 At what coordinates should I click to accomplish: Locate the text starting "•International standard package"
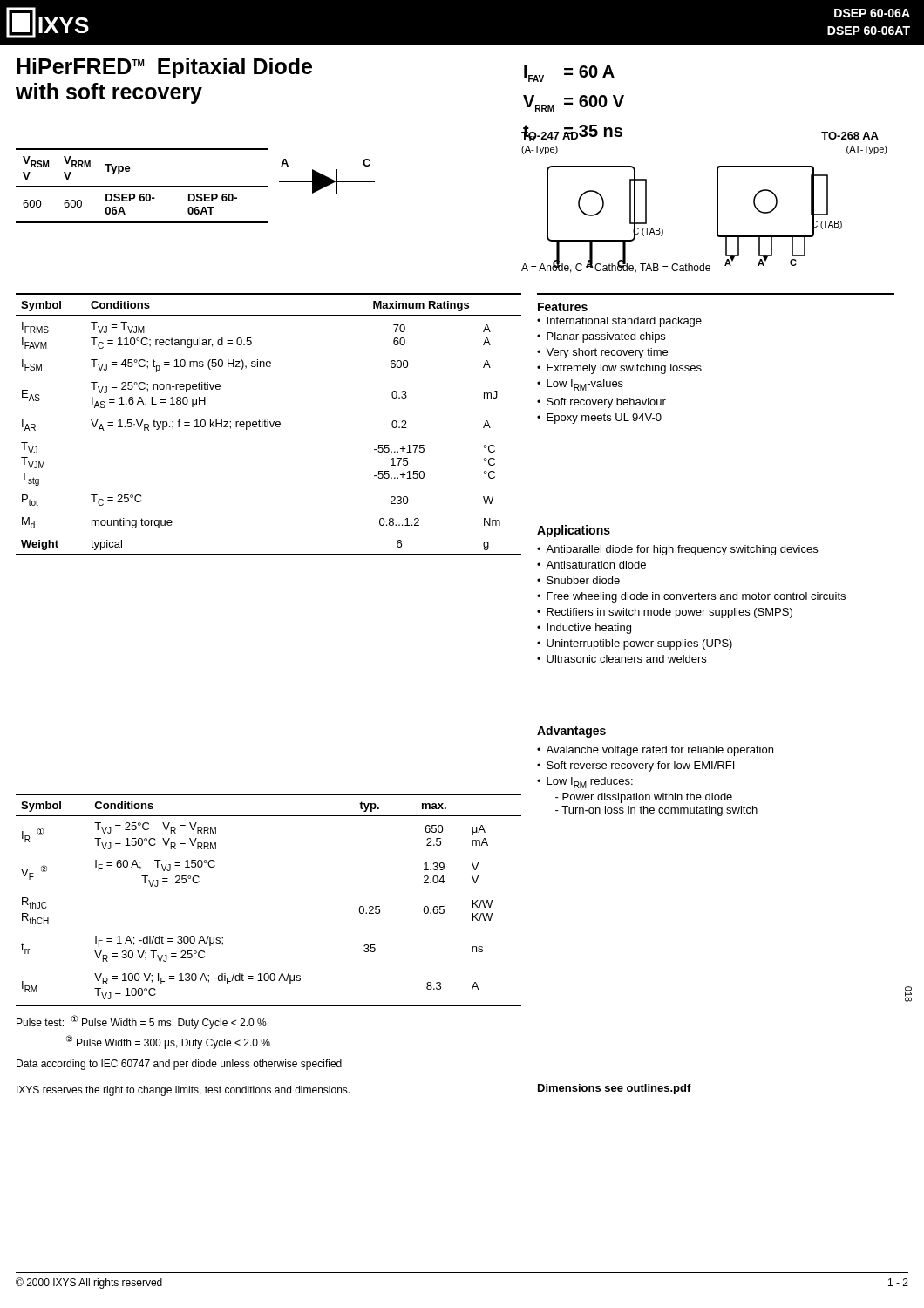[619, 320]
